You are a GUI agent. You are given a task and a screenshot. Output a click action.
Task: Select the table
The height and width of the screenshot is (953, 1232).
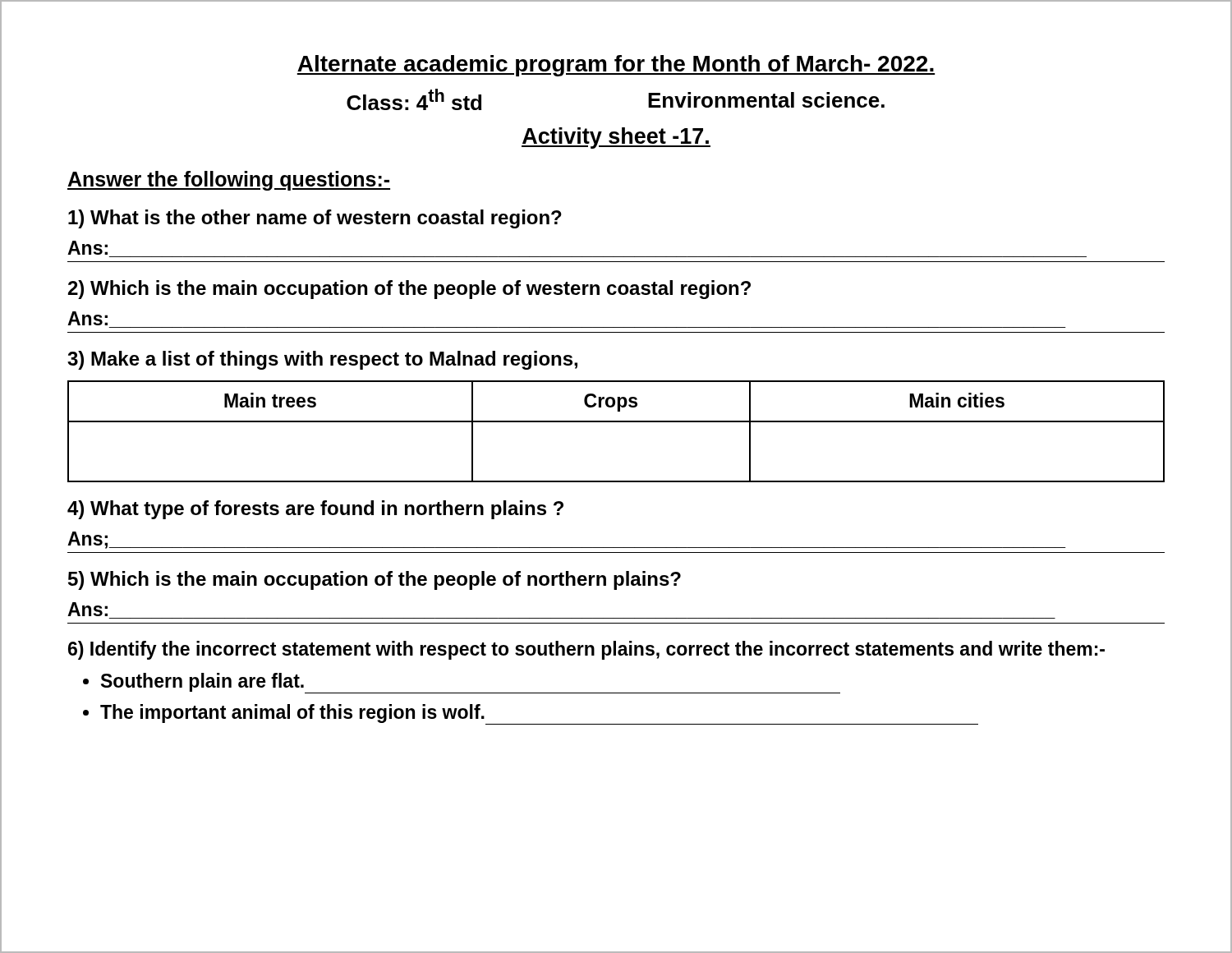[616, 431]
